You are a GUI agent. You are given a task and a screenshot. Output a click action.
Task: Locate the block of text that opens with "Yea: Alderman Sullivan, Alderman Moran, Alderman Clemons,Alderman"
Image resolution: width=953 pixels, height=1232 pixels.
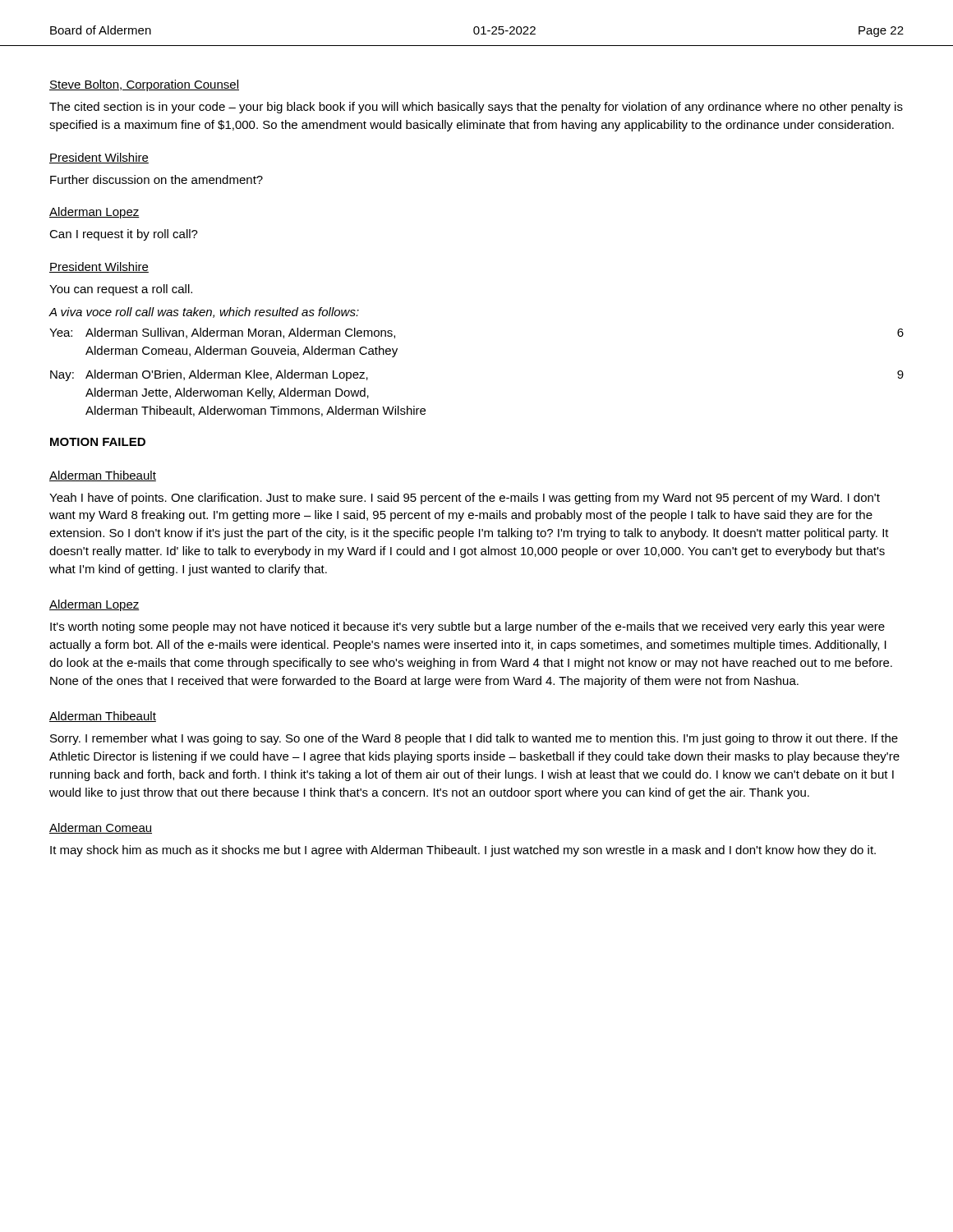[x=60, y=333]
